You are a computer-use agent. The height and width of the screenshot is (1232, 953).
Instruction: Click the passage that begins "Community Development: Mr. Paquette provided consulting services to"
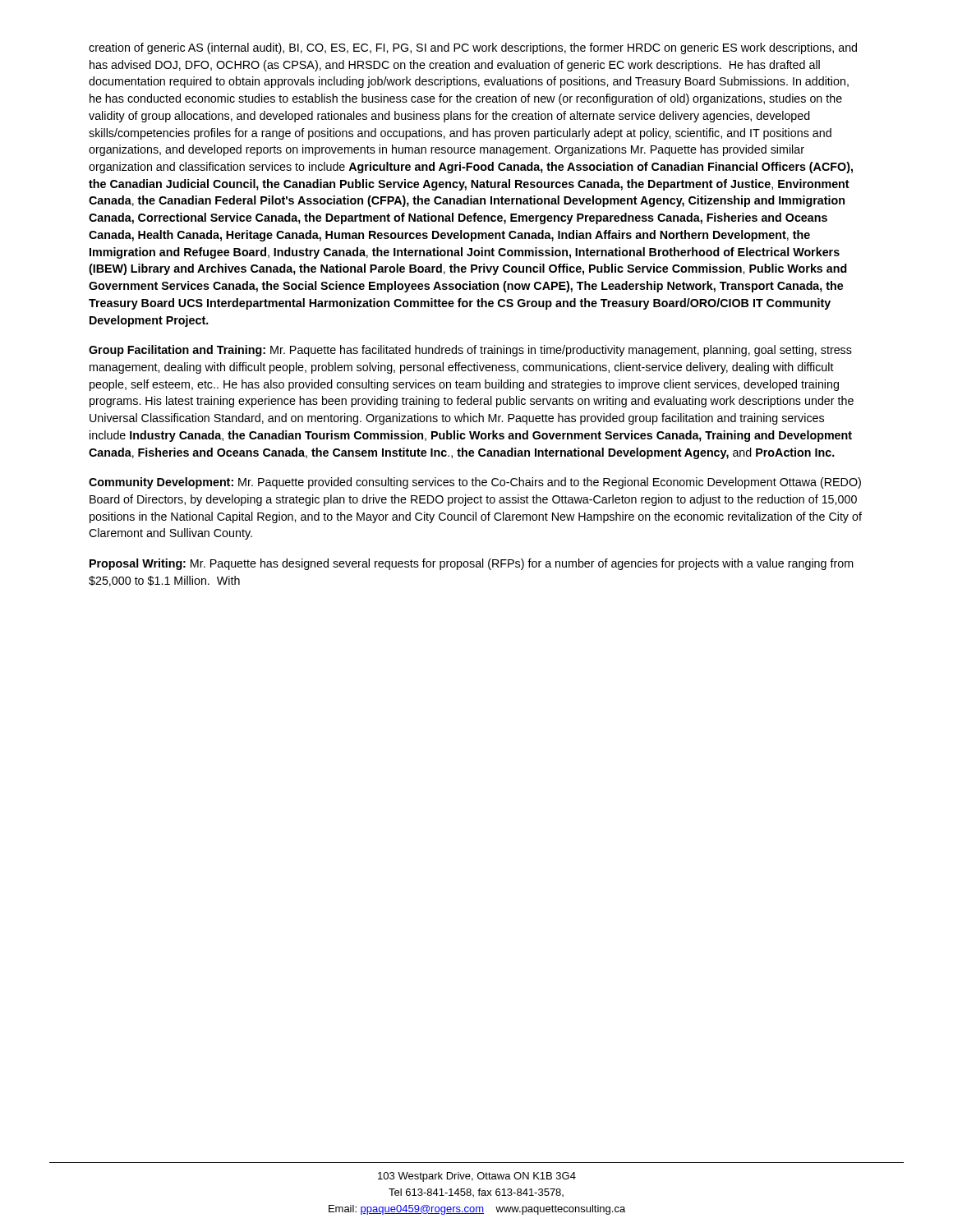pyautogui.click(x=475, y=508)
